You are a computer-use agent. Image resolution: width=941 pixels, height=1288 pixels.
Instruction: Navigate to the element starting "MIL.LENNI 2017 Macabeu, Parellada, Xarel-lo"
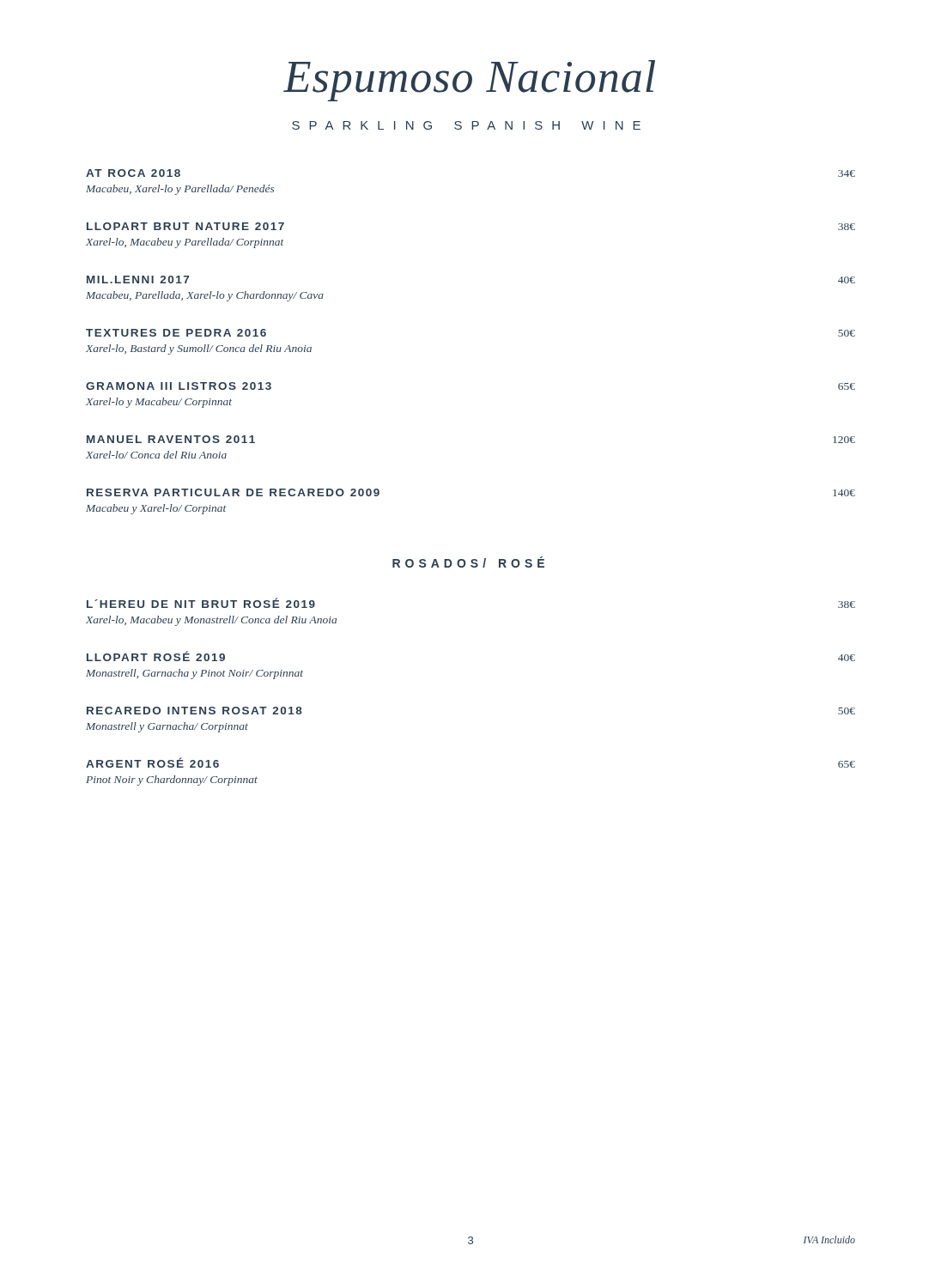135,279
